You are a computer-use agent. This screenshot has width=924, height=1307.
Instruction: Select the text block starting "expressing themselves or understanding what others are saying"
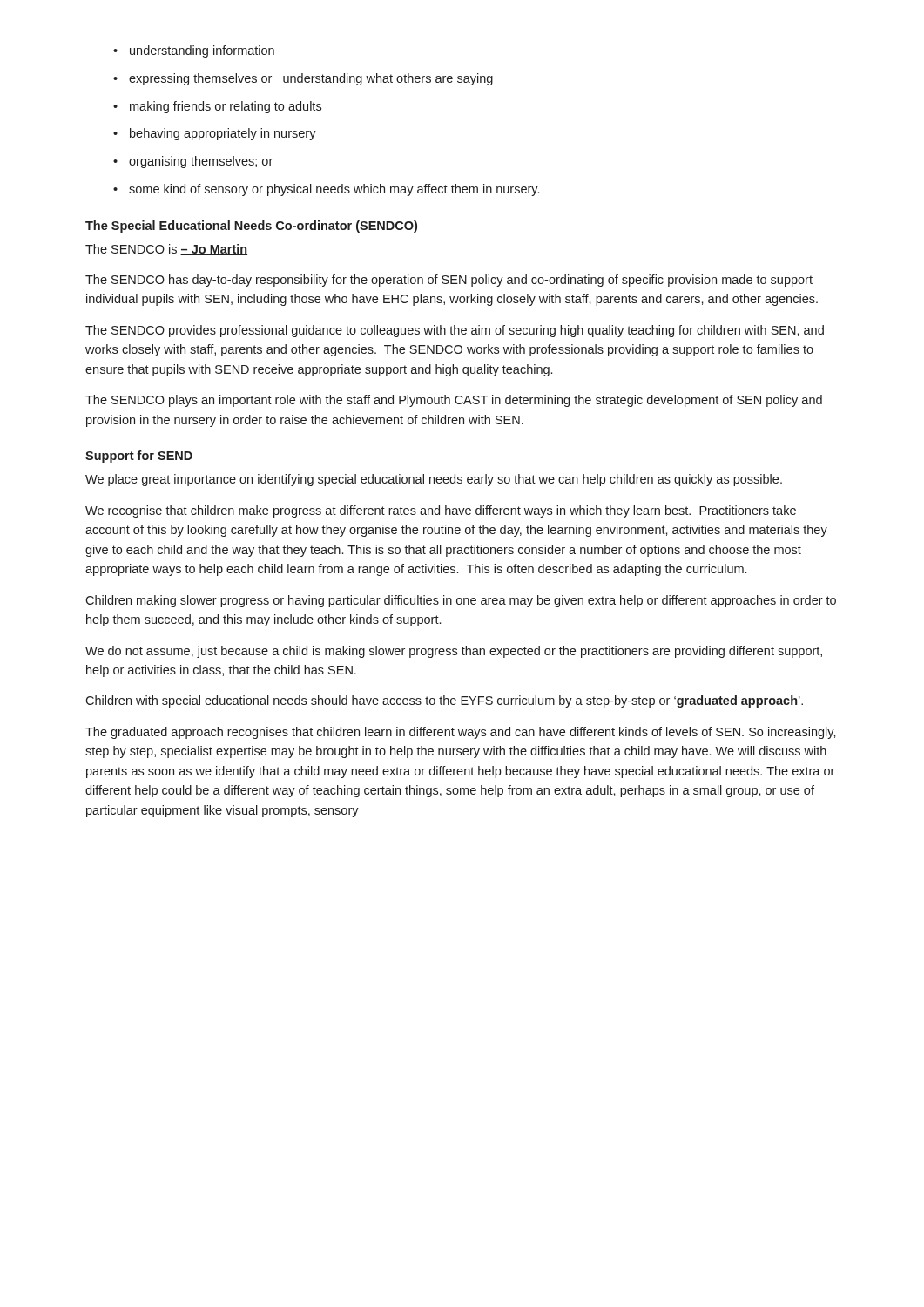311,78
